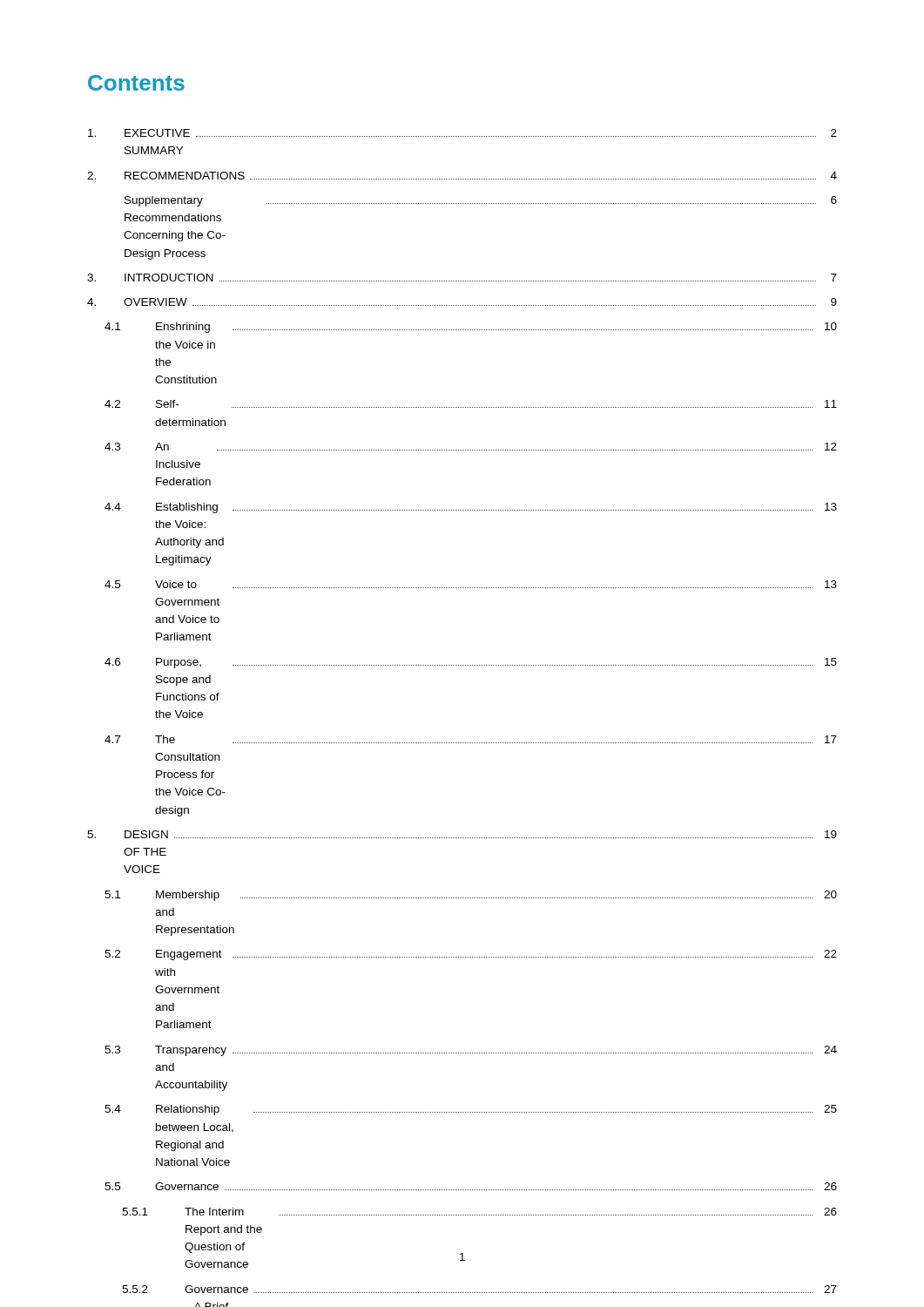Locate the list item that reads "4.7 The Consultation Process for the"
924x1307 pixels.
[x=471, y=739]
